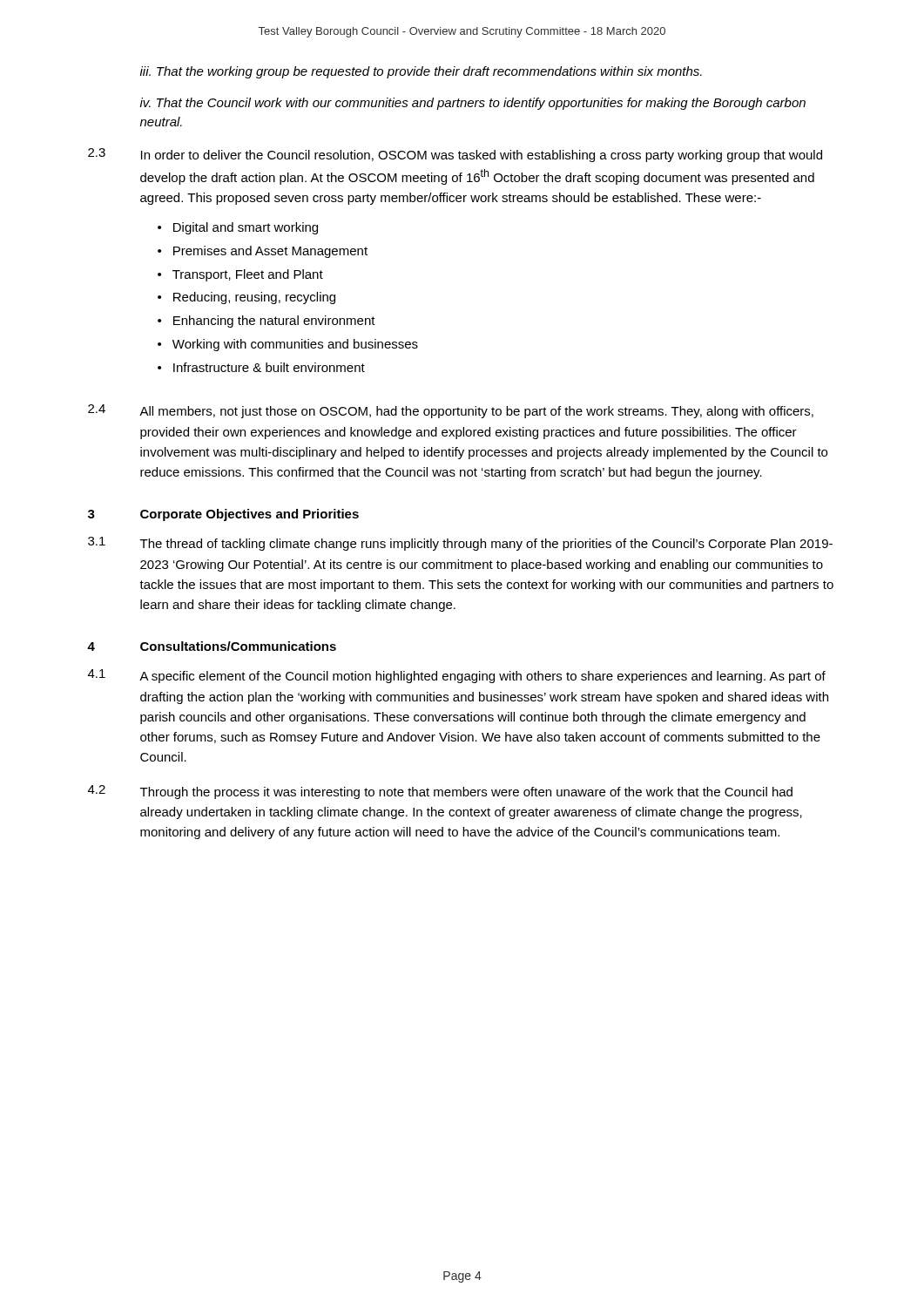Point to the text block starting "Premises and Asset Management"
This screenshot has width=924, height=1307.
pyautogui.click(x=270, y=250)
